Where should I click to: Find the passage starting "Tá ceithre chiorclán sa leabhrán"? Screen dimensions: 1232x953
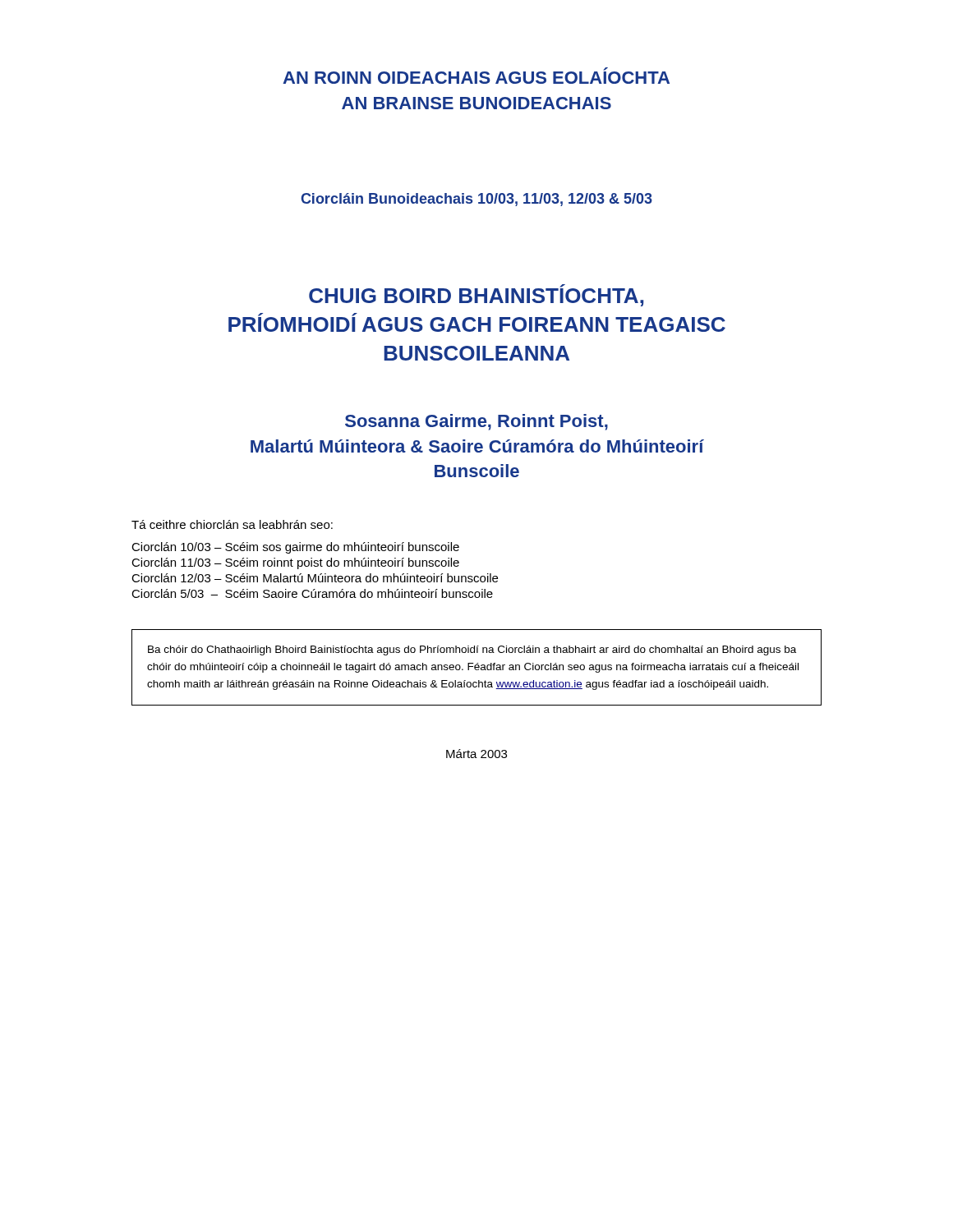pyautogui.click(x=232, y=525)
